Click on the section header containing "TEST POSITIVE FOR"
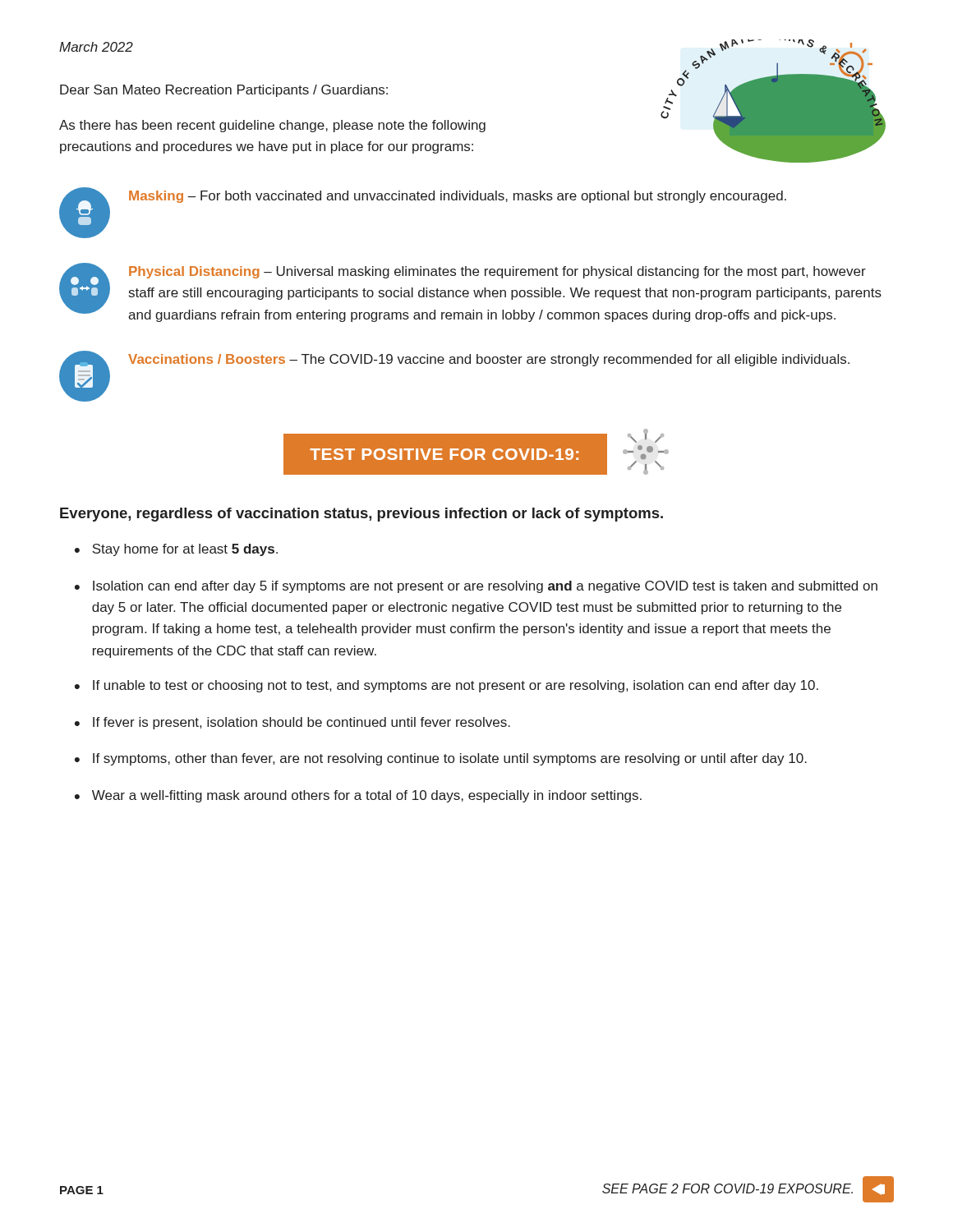 coord(445,453)
